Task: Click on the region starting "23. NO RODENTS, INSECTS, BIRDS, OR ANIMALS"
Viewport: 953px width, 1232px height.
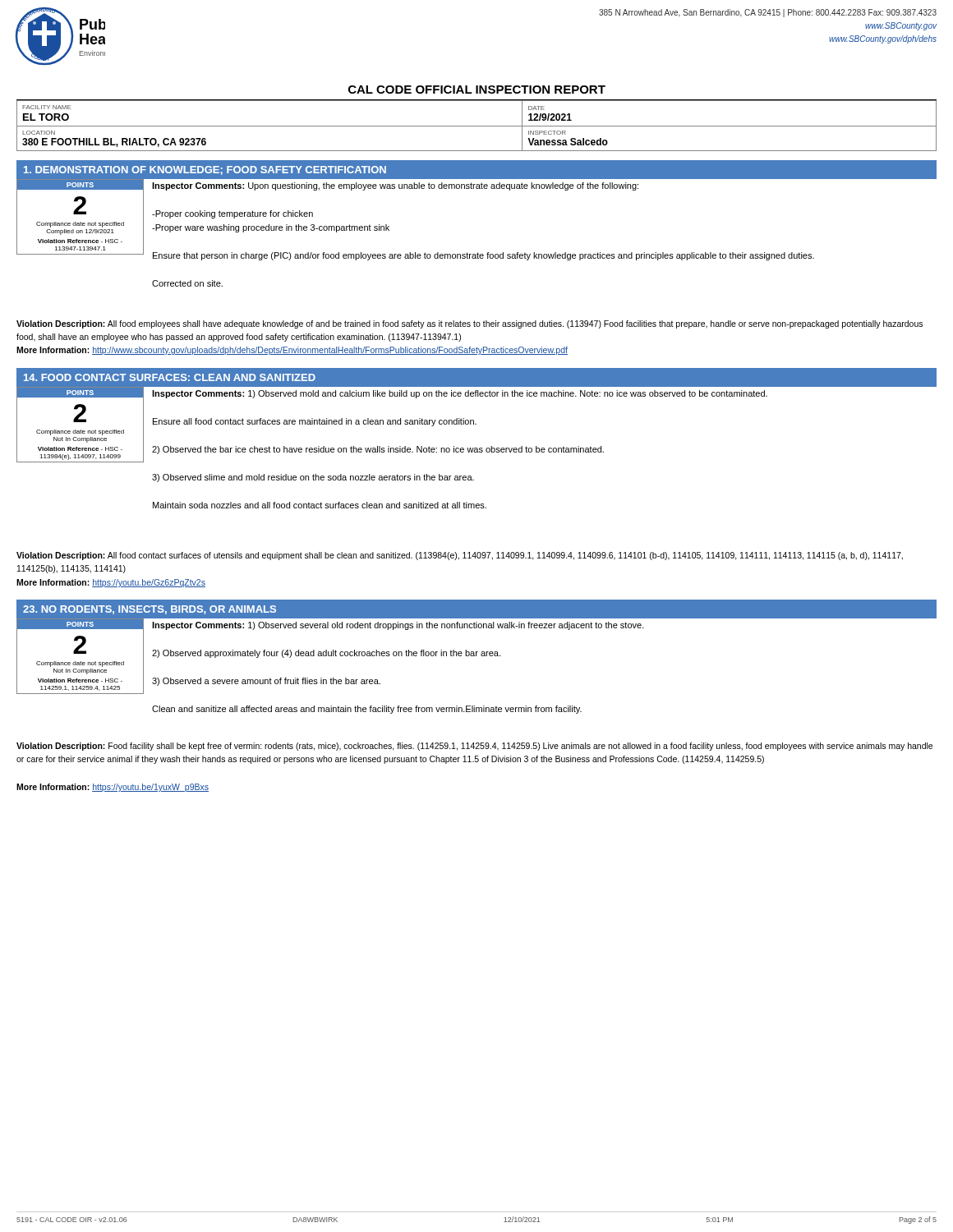Action: (x=150, y=609)
